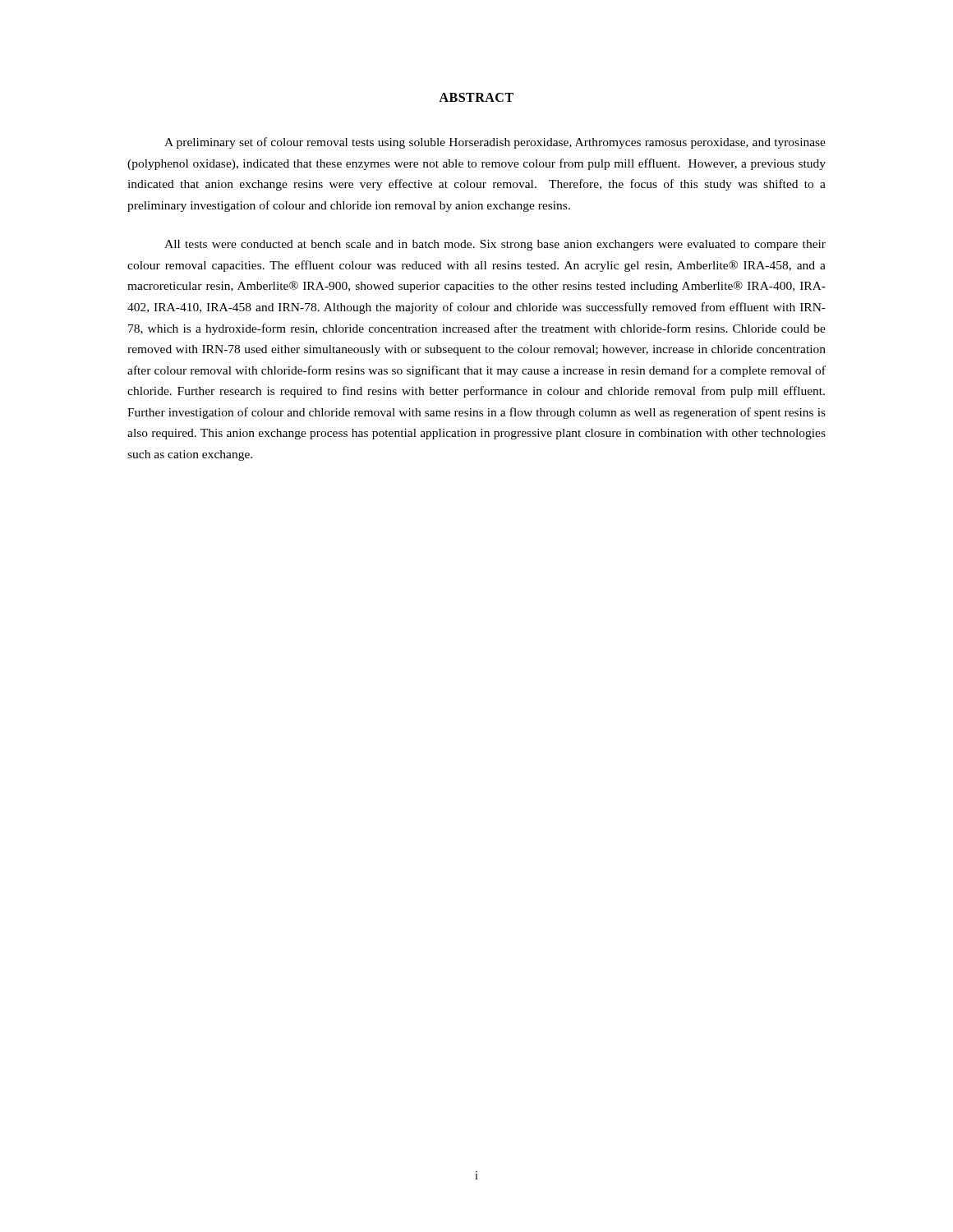The image size is (953, 1232).
Task: Click on the text block starting "All tests were"
Action: tap(476, 349)
